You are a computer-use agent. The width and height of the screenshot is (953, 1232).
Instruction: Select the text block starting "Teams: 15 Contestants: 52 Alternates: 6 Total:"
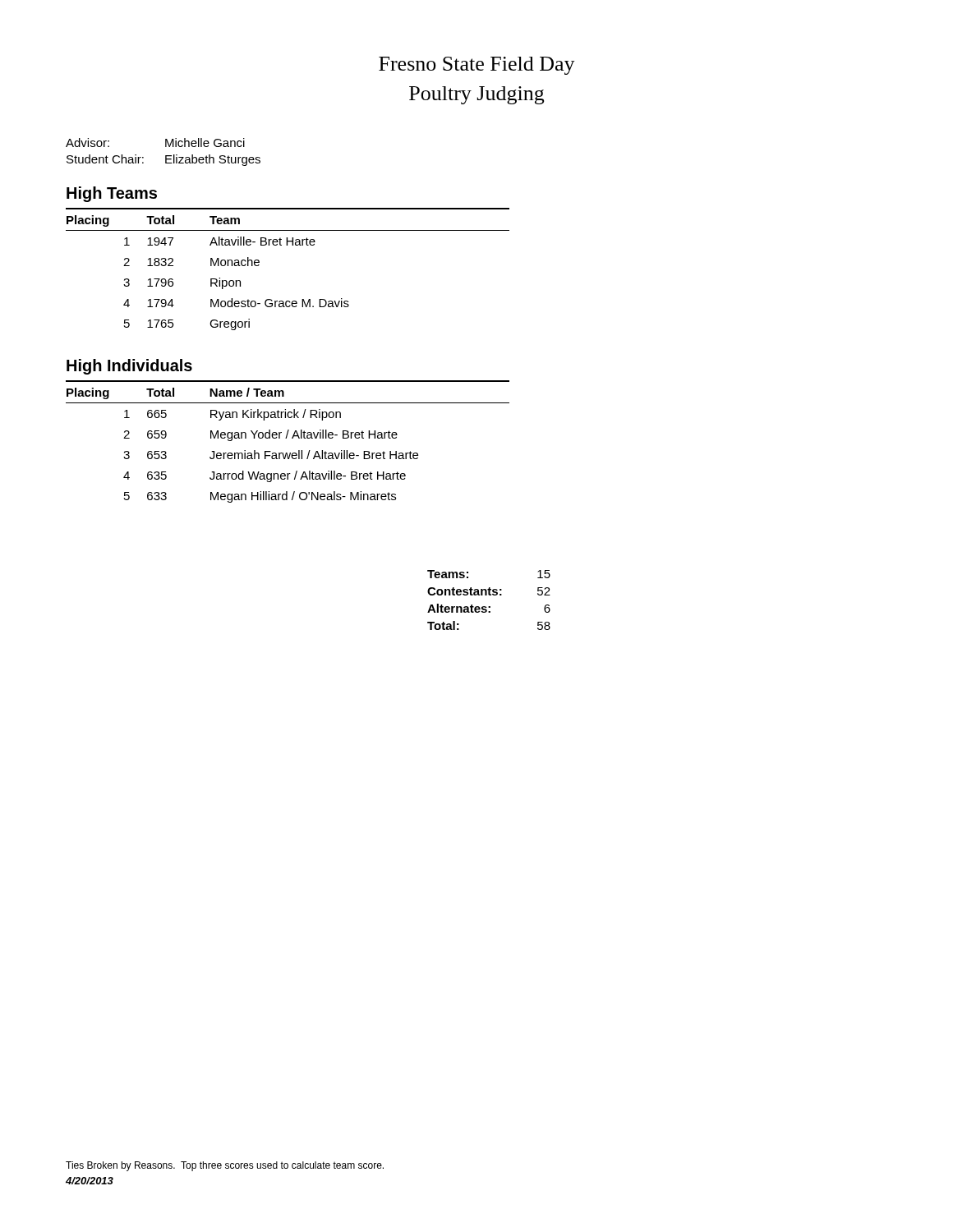point(489,600)
